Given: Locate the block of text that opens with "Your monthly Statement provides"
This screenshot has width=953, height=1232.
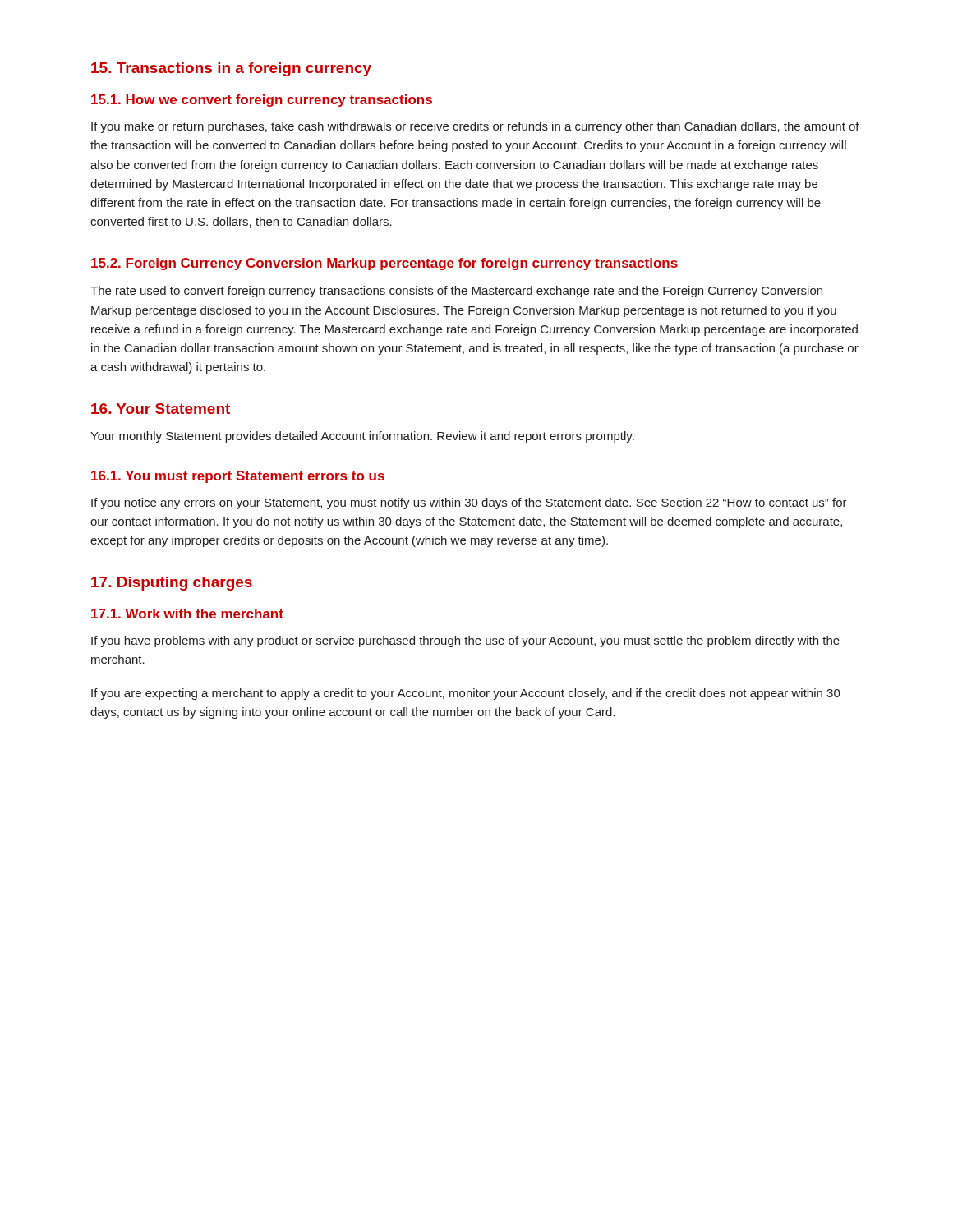Looking at the screenshot, I should [363, 435].
